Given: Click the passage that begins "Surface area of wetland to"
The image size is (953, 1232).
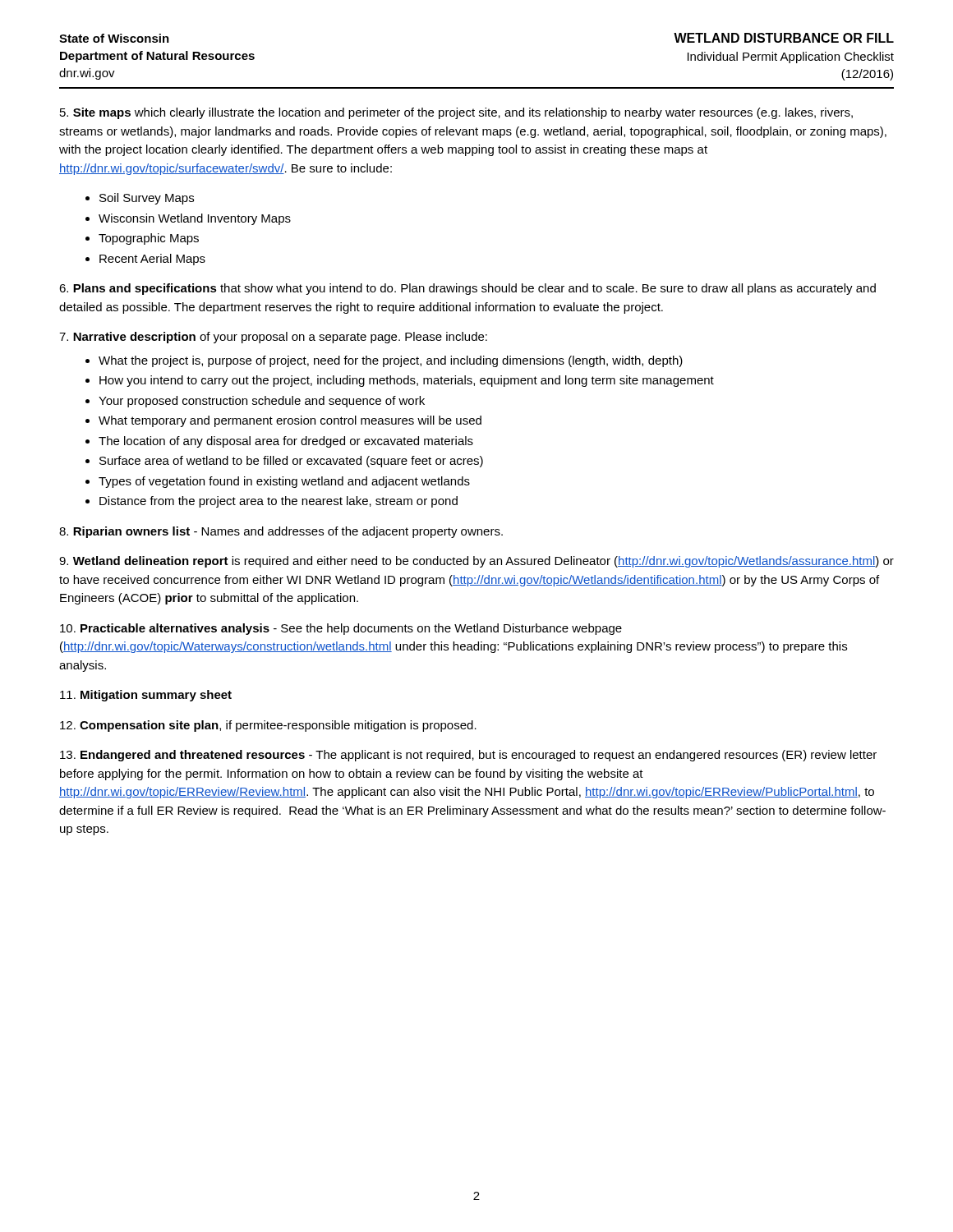Looking at the screenshot, I should click(x=291, y=461).
